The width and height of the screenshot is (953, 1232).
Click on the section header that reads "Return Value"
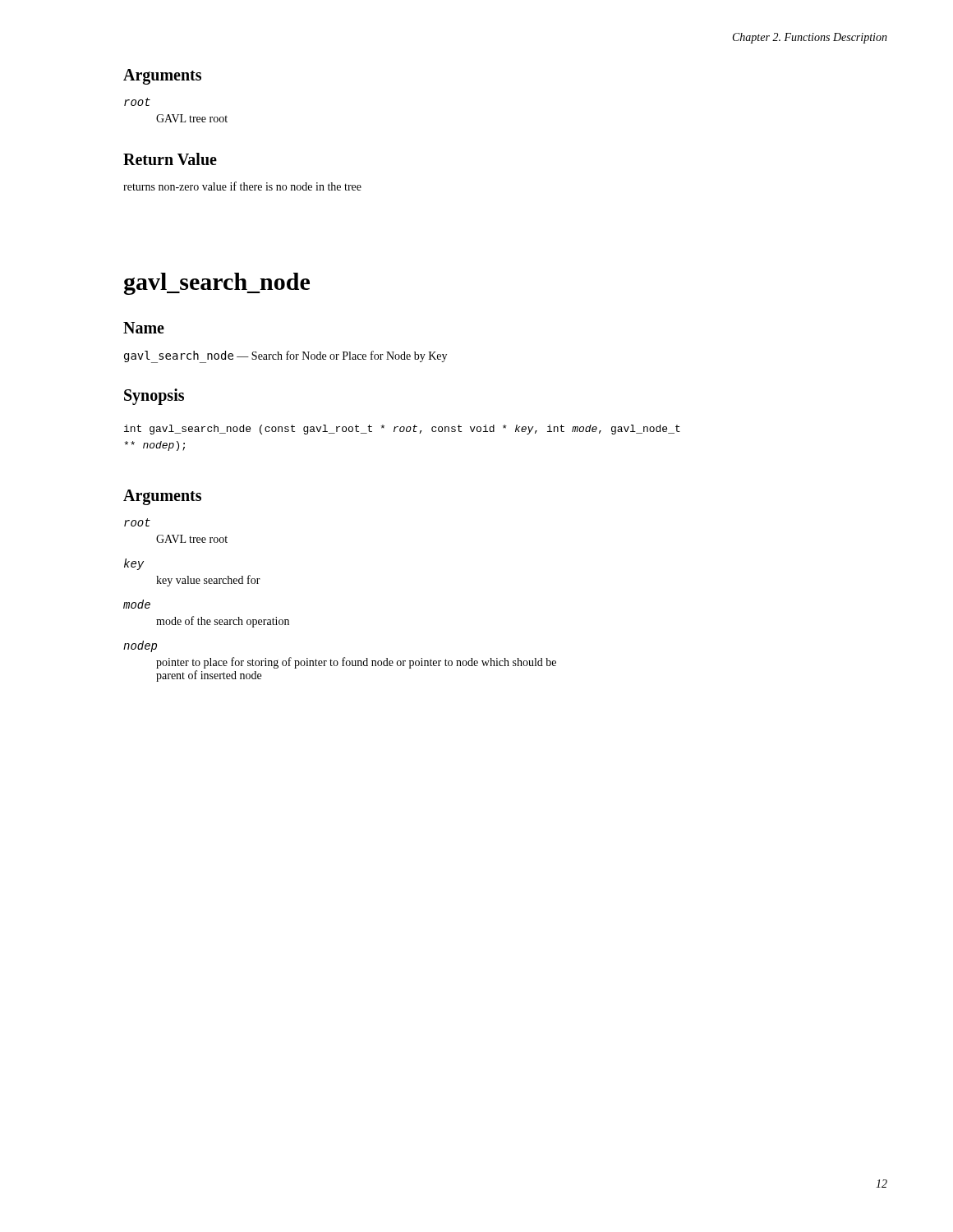(x=170, y=159)
